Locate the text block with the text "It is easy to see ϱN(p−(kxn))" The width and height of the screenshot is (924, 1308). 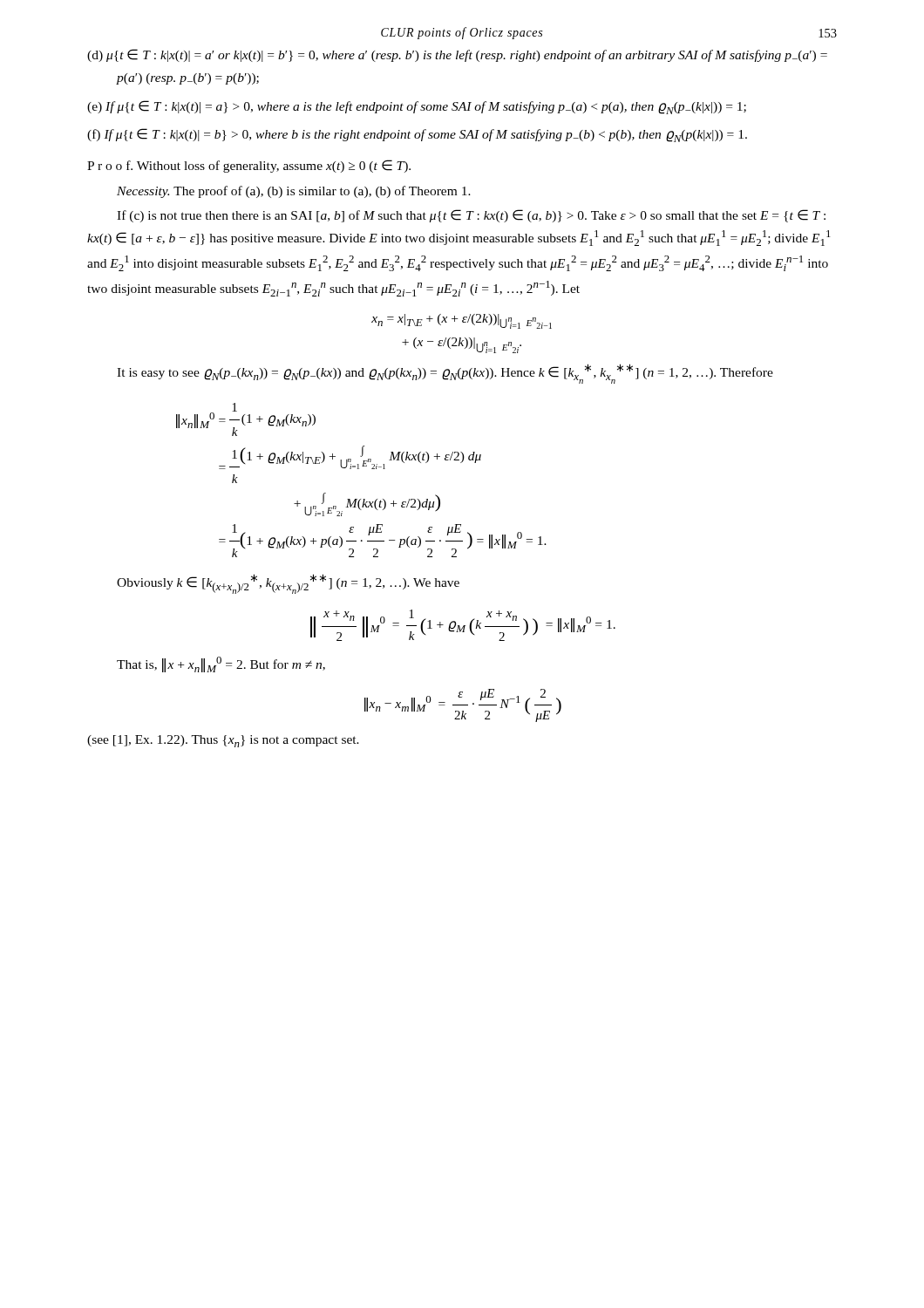coord(445,373)
